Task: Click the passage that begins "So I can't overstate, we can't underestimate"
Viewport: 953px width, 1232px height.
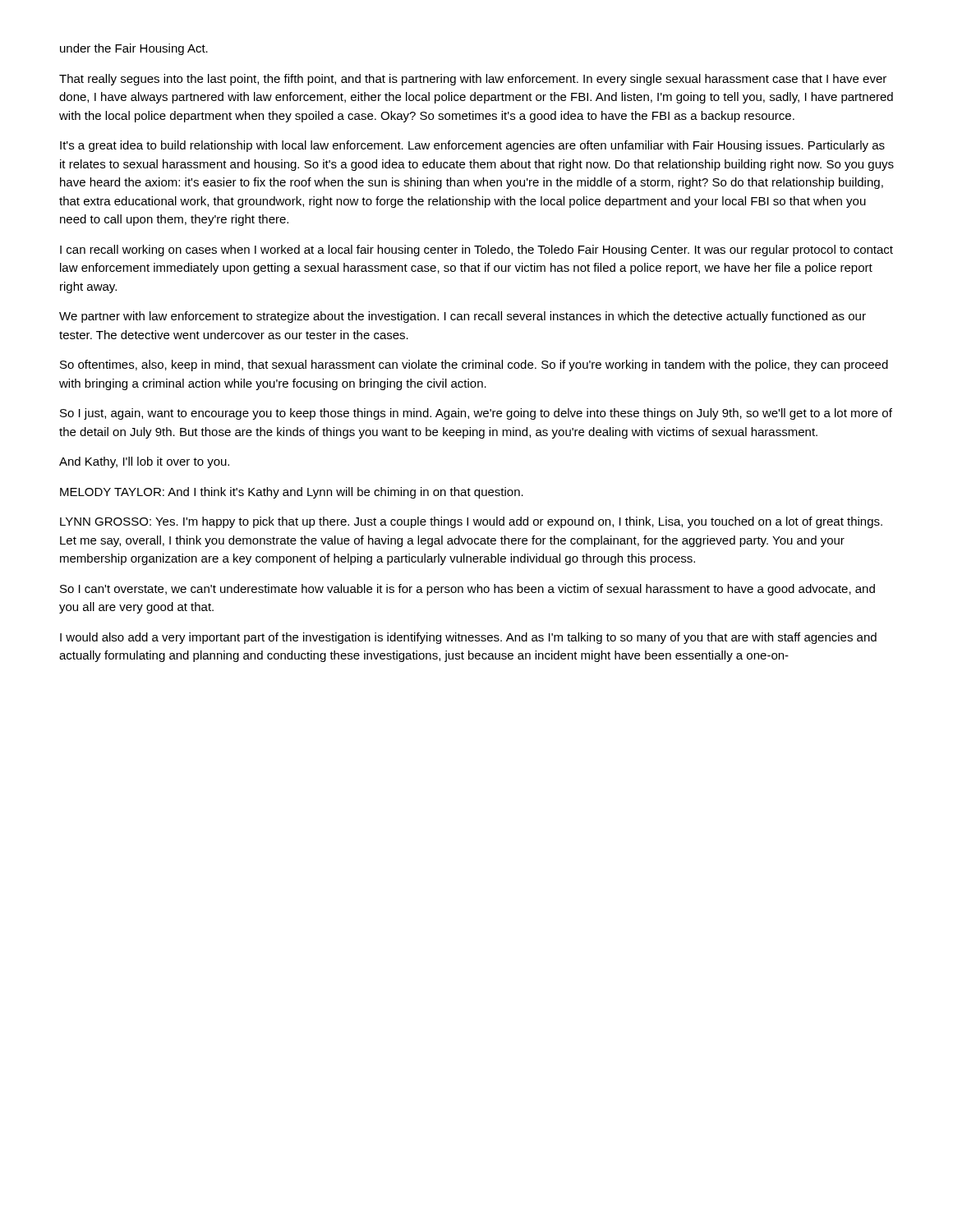Action: click(467, 597)
